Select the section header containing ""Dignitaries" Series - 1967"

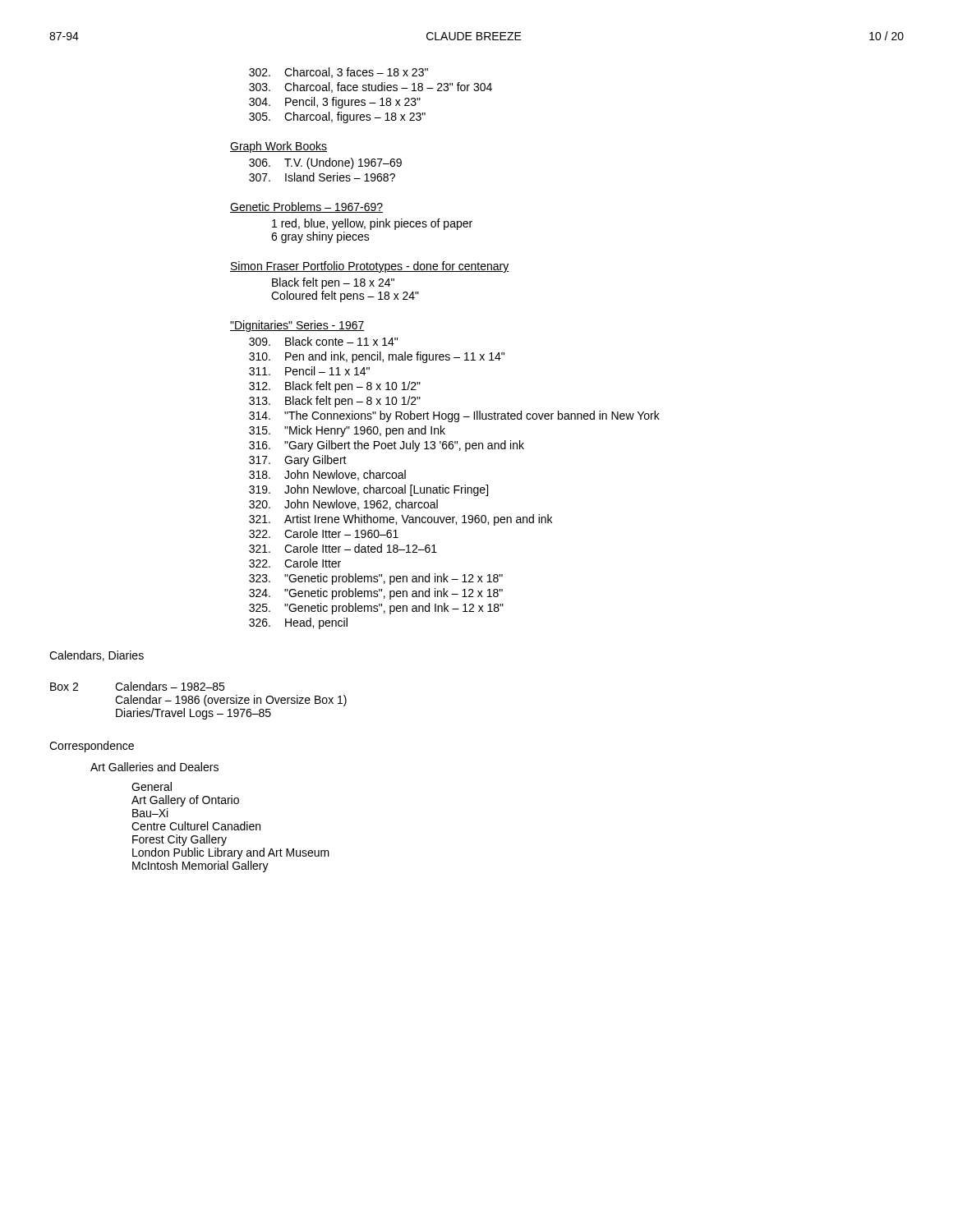pos(297,325)
